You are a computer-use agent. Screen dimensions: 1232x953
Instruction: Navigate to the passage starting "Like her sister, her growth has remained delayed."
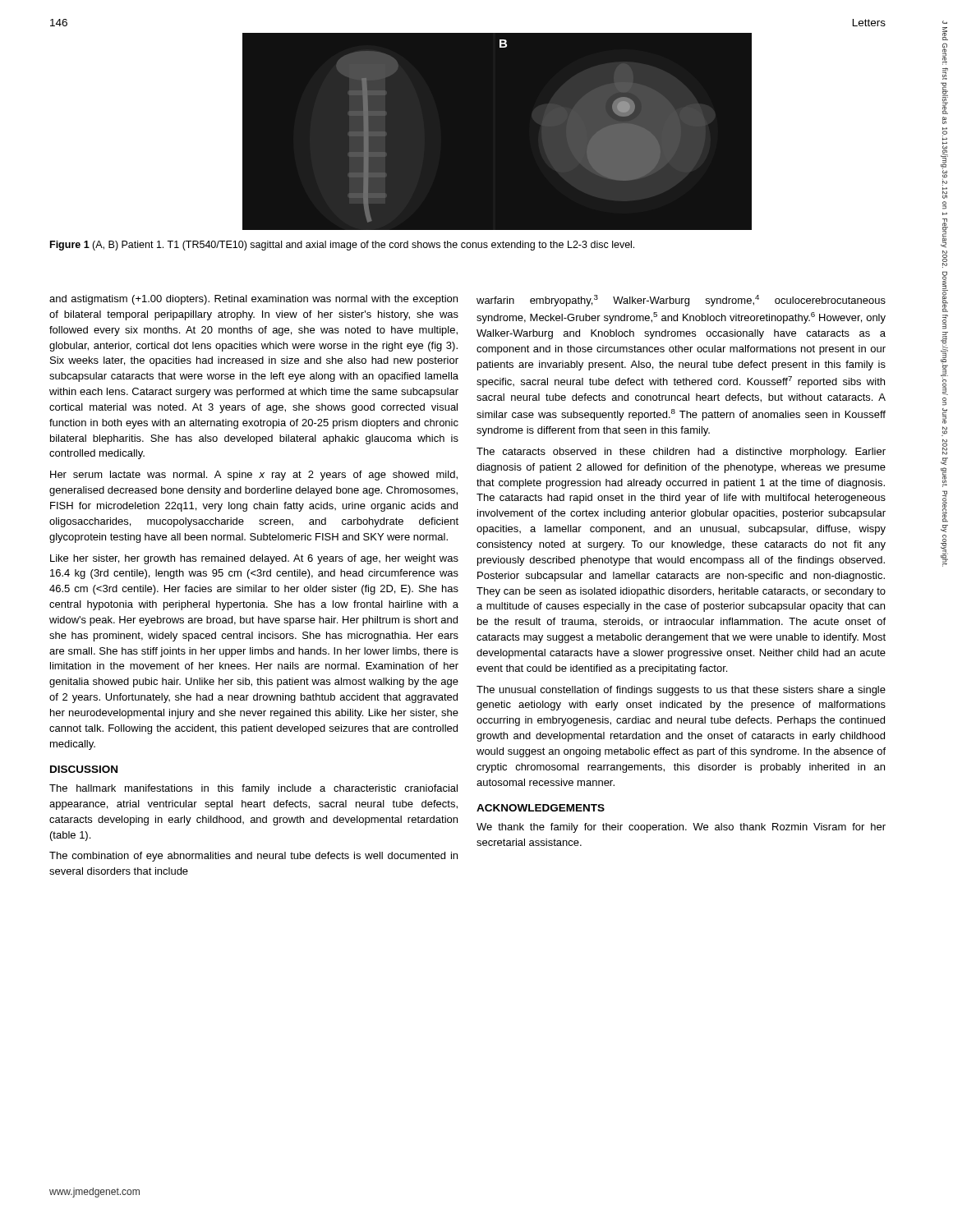pyautogui.click(x=254, y=651)
